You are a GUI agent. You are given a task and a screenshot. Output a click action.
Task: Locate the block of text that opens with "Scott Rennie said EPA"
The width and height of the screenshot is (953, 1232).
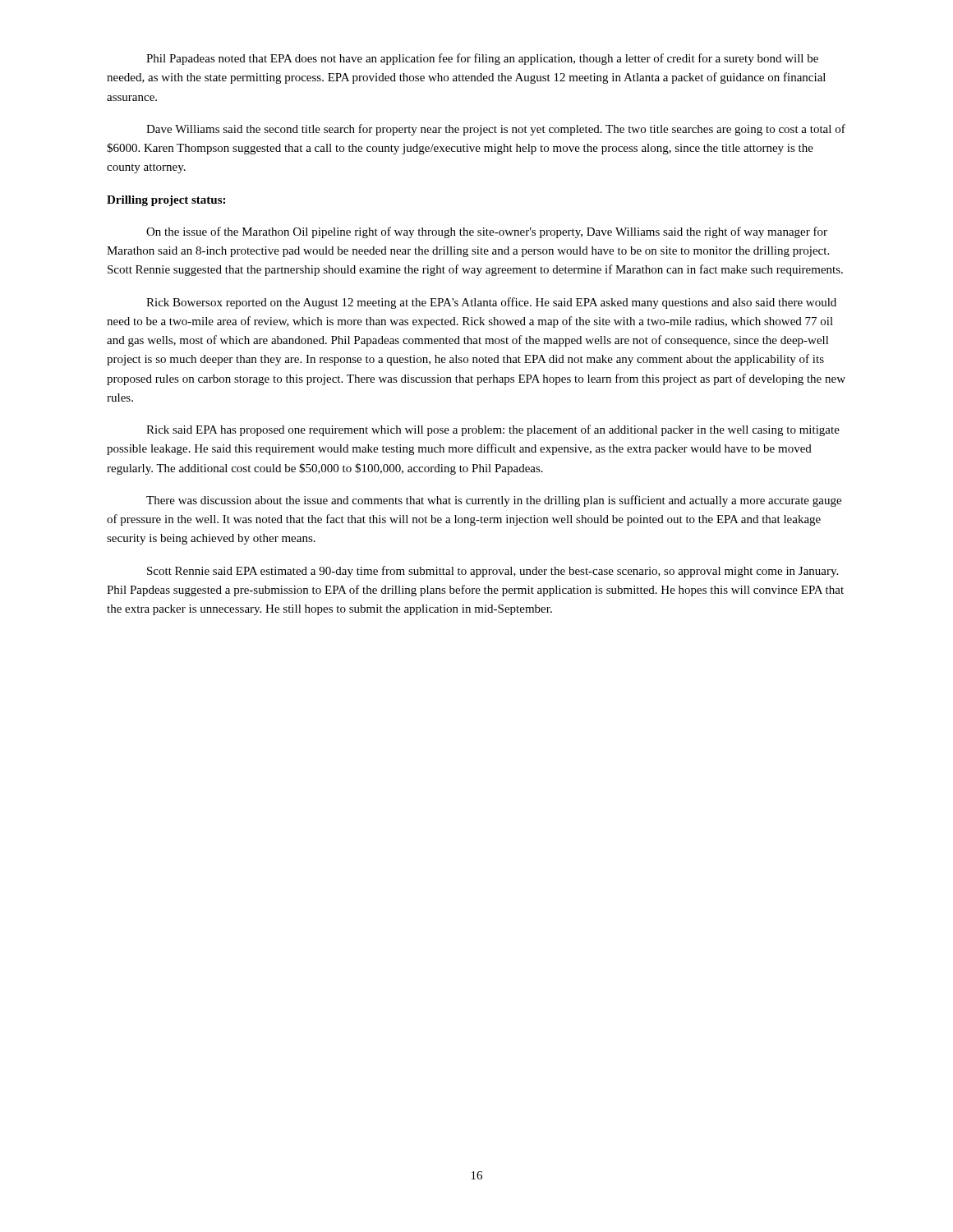(476, 590)
